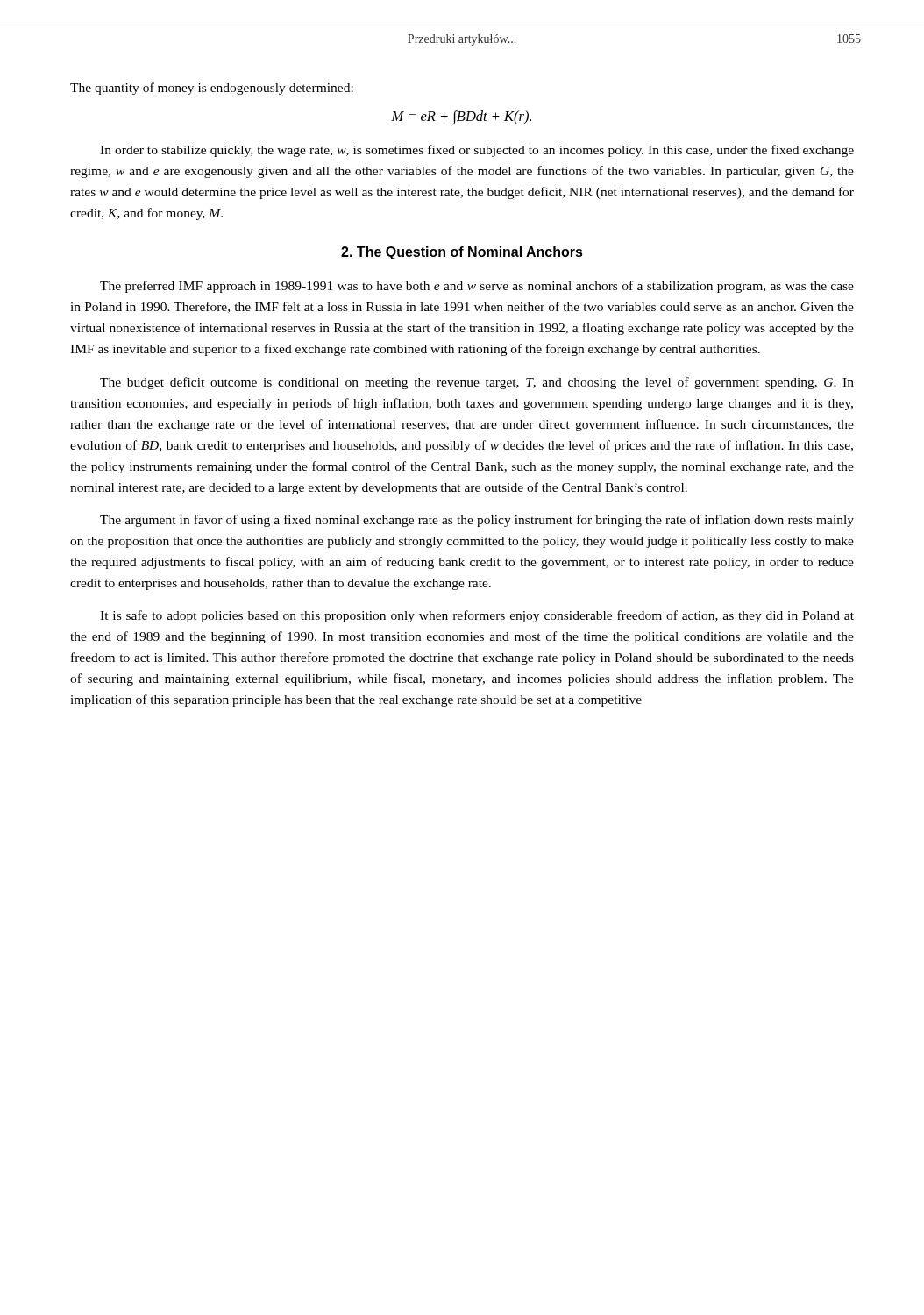Click on the block starting "The preferred IMF approach in 1989-1991"
Screen dimensions: 1315x924
coord(462,318)
